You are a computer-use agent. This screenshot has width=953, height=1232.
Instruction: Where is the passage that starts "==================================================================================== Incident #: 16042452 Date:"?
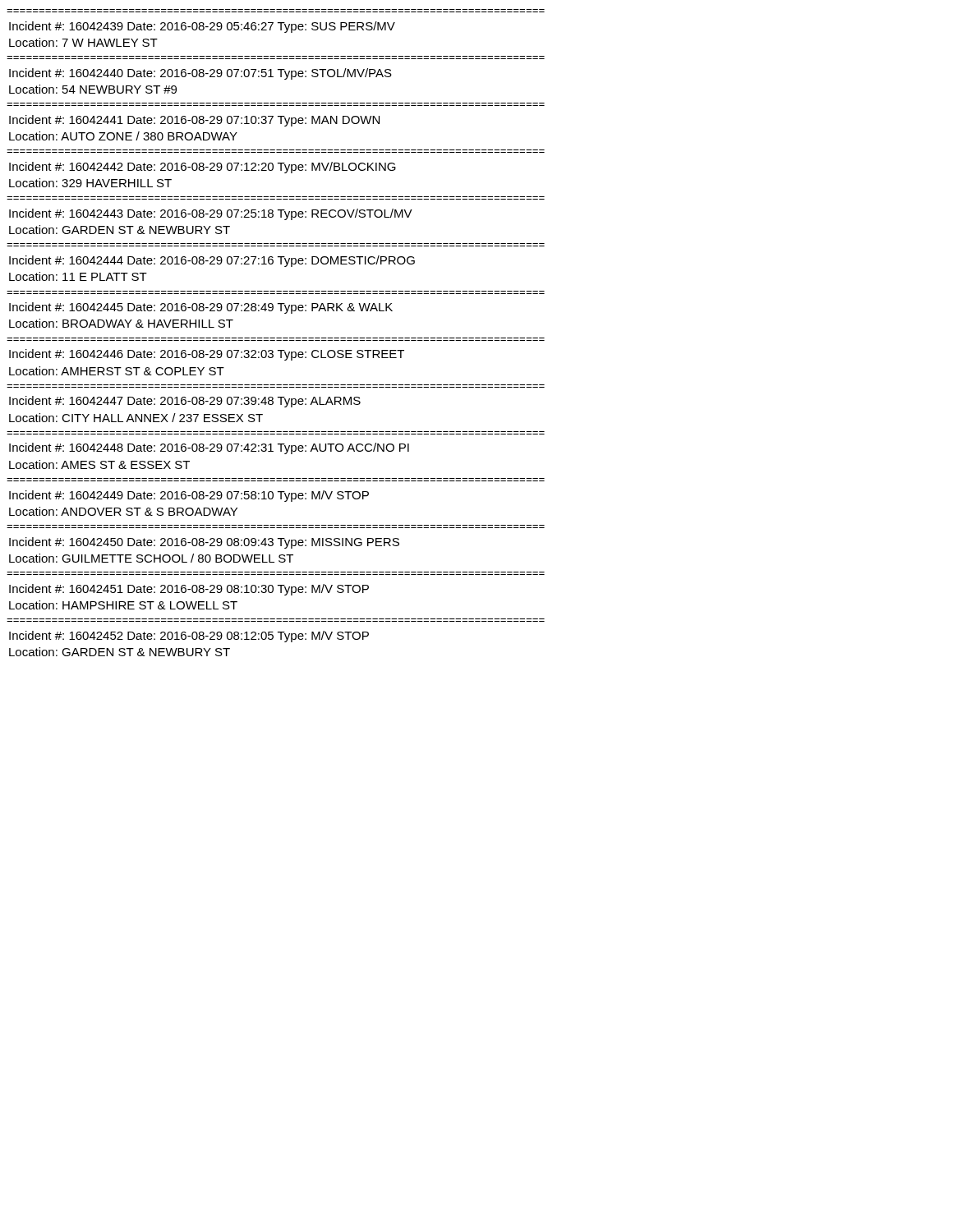[x=189, y=637]
